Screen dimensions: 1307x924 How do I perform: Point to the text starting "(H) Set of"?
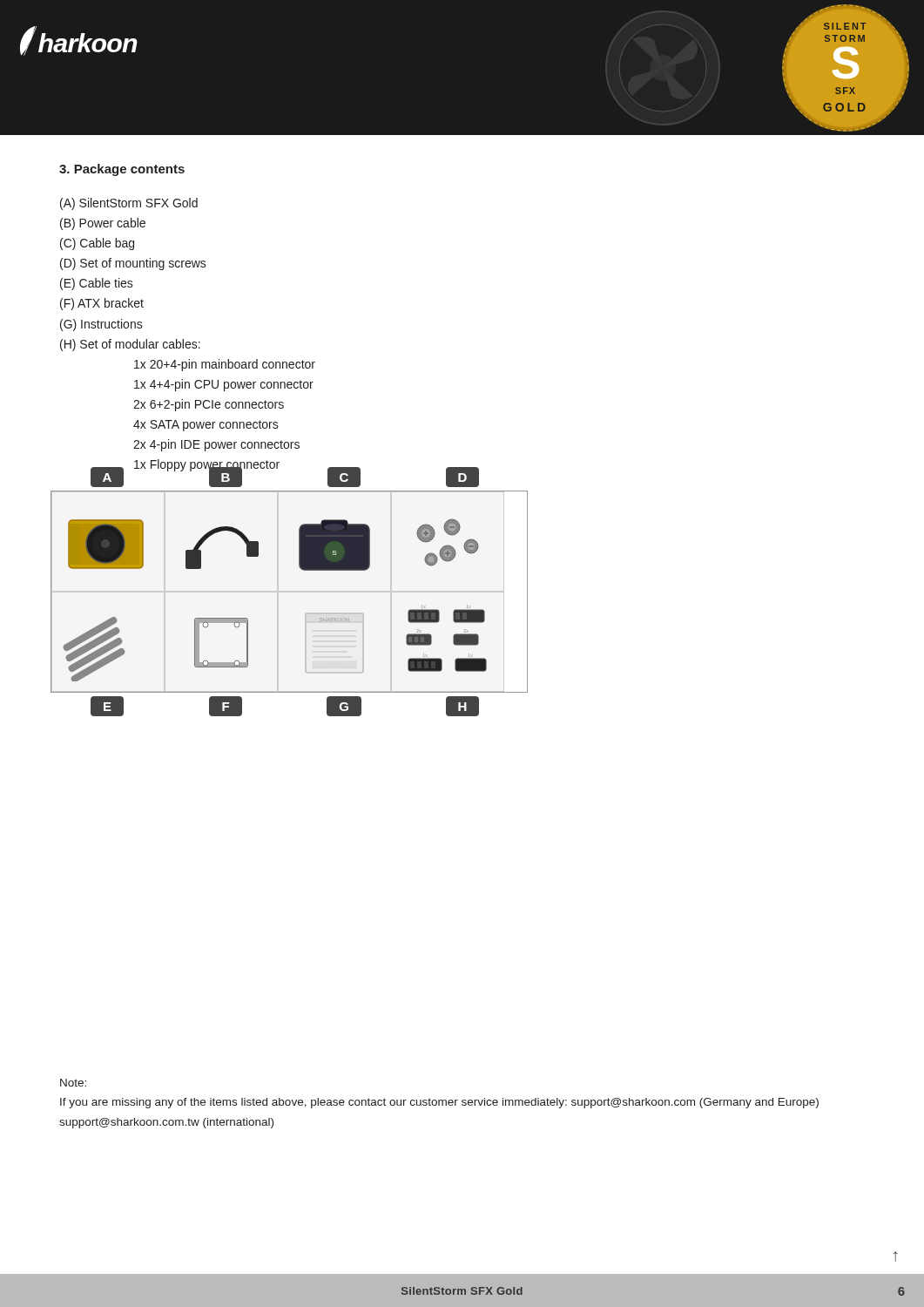130,344
